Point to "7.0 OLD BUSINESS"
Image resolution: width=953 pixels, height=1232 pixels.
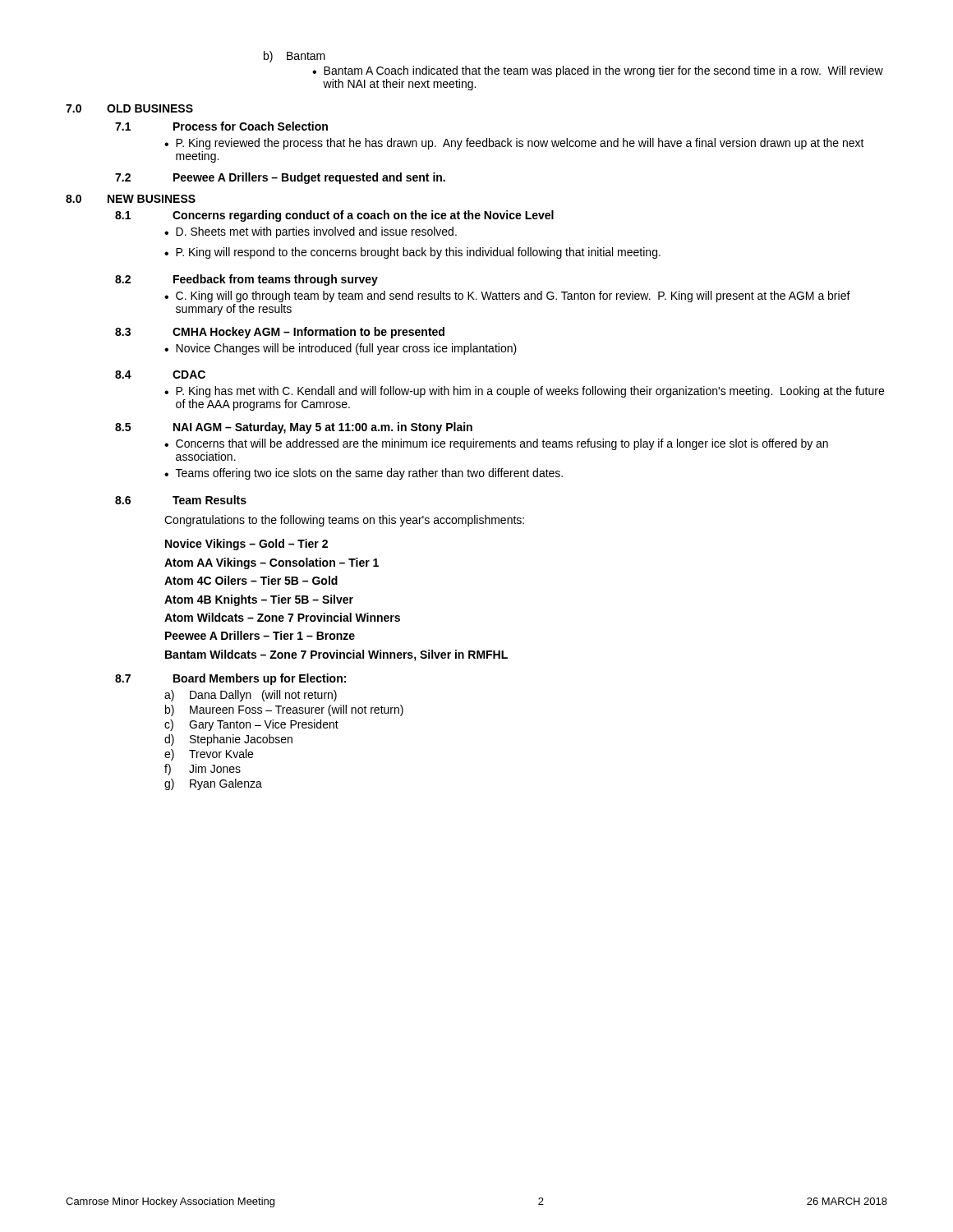pyautogui.click(x=129, y=108)
